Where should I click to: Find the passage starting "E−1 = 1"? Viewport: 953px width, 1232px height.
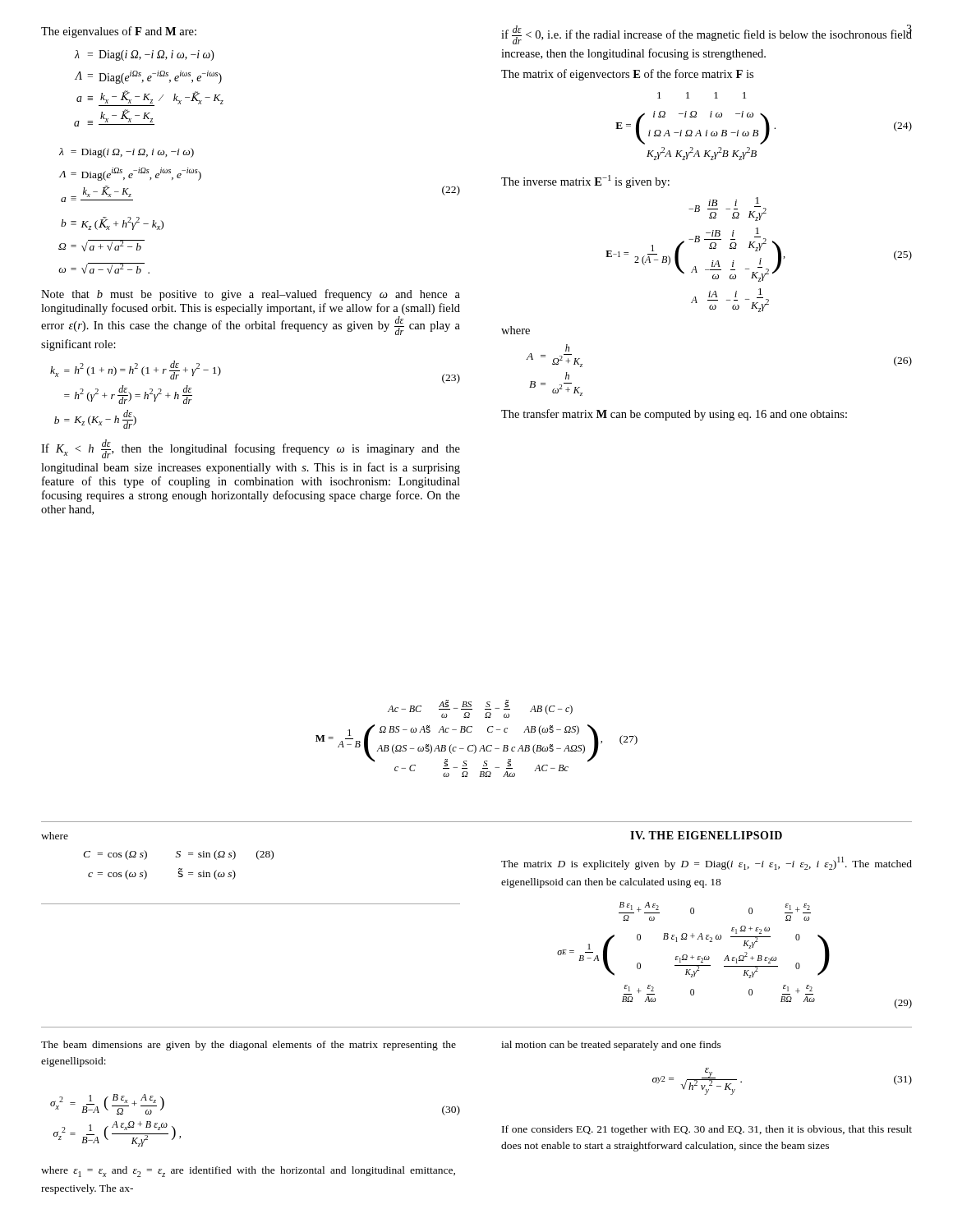707,255
